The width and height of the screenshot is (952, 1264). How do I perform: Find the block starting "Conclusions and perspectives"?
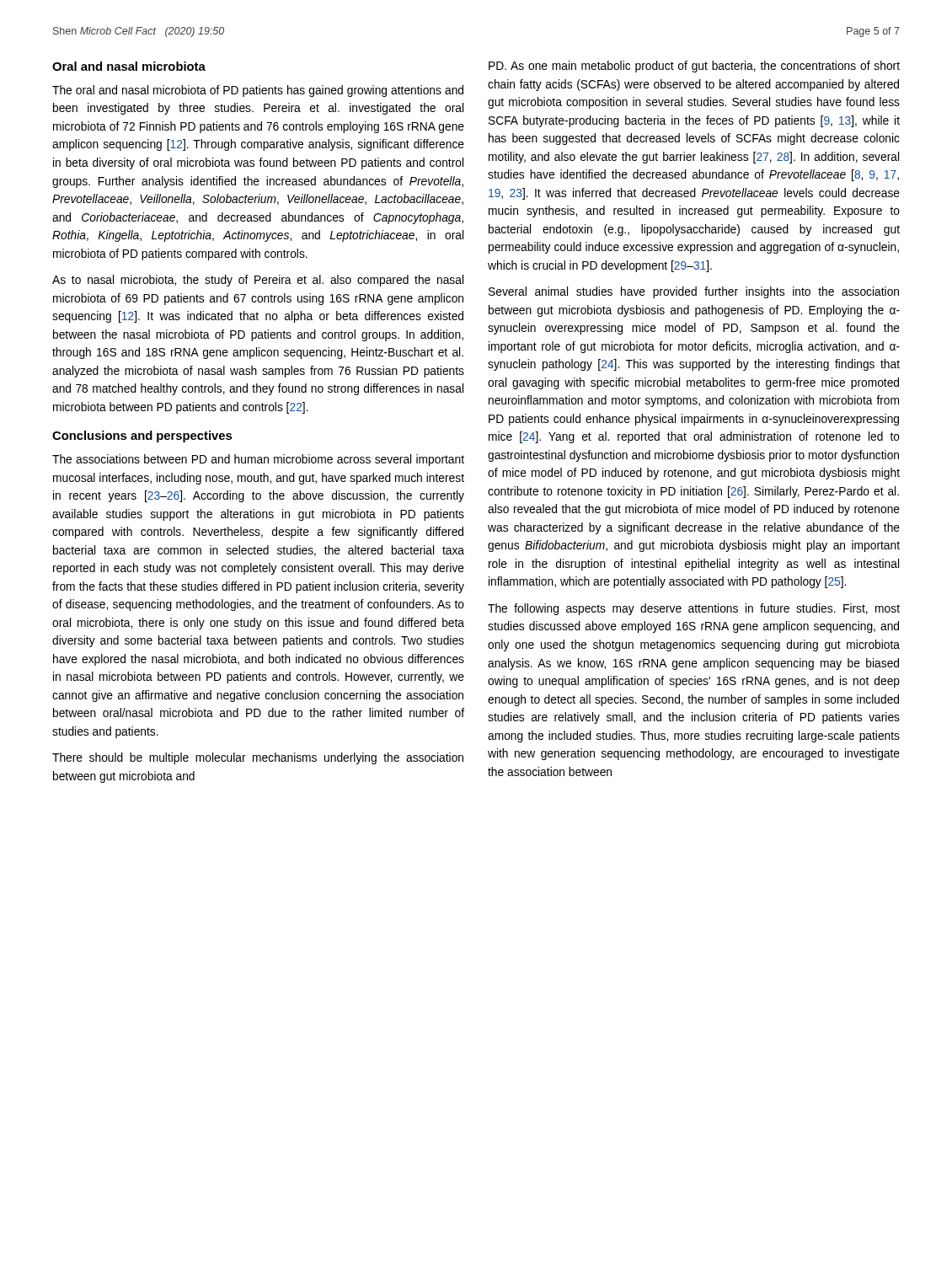[x=142, y=436]
